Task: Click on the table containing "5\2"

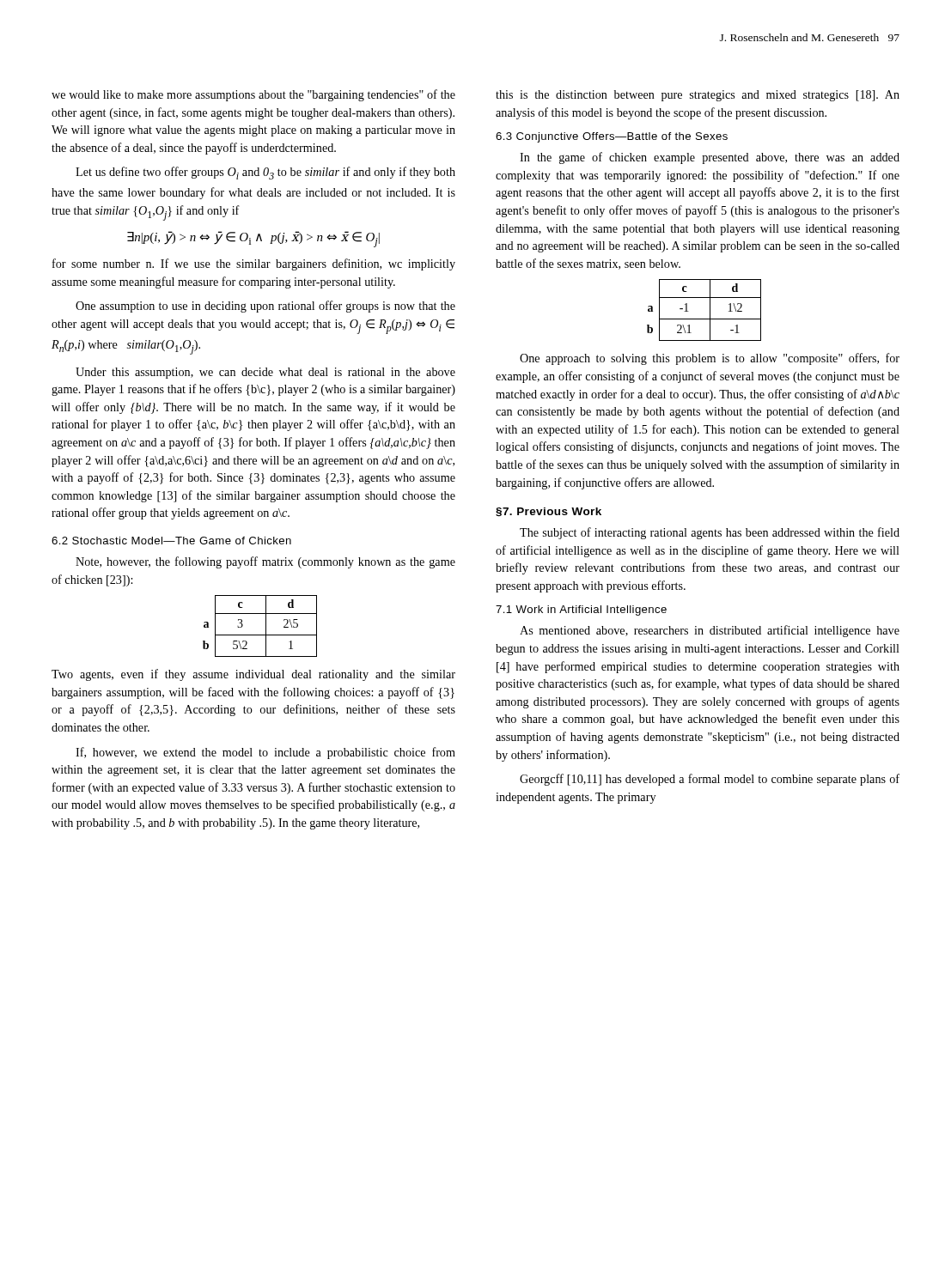Action: (253, 626)
